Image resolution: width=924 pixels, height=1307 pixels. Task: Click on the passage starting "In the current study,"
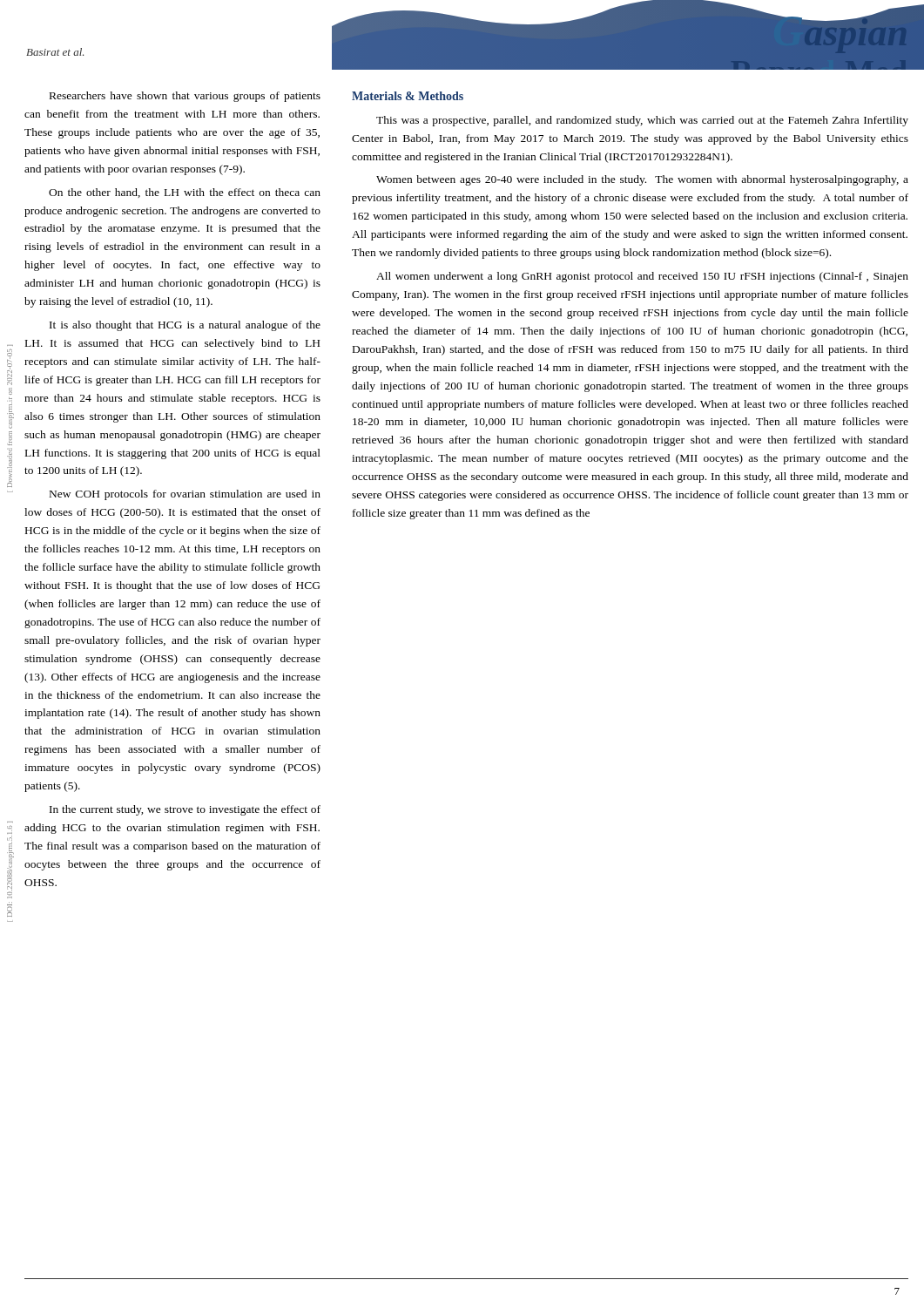172,846
